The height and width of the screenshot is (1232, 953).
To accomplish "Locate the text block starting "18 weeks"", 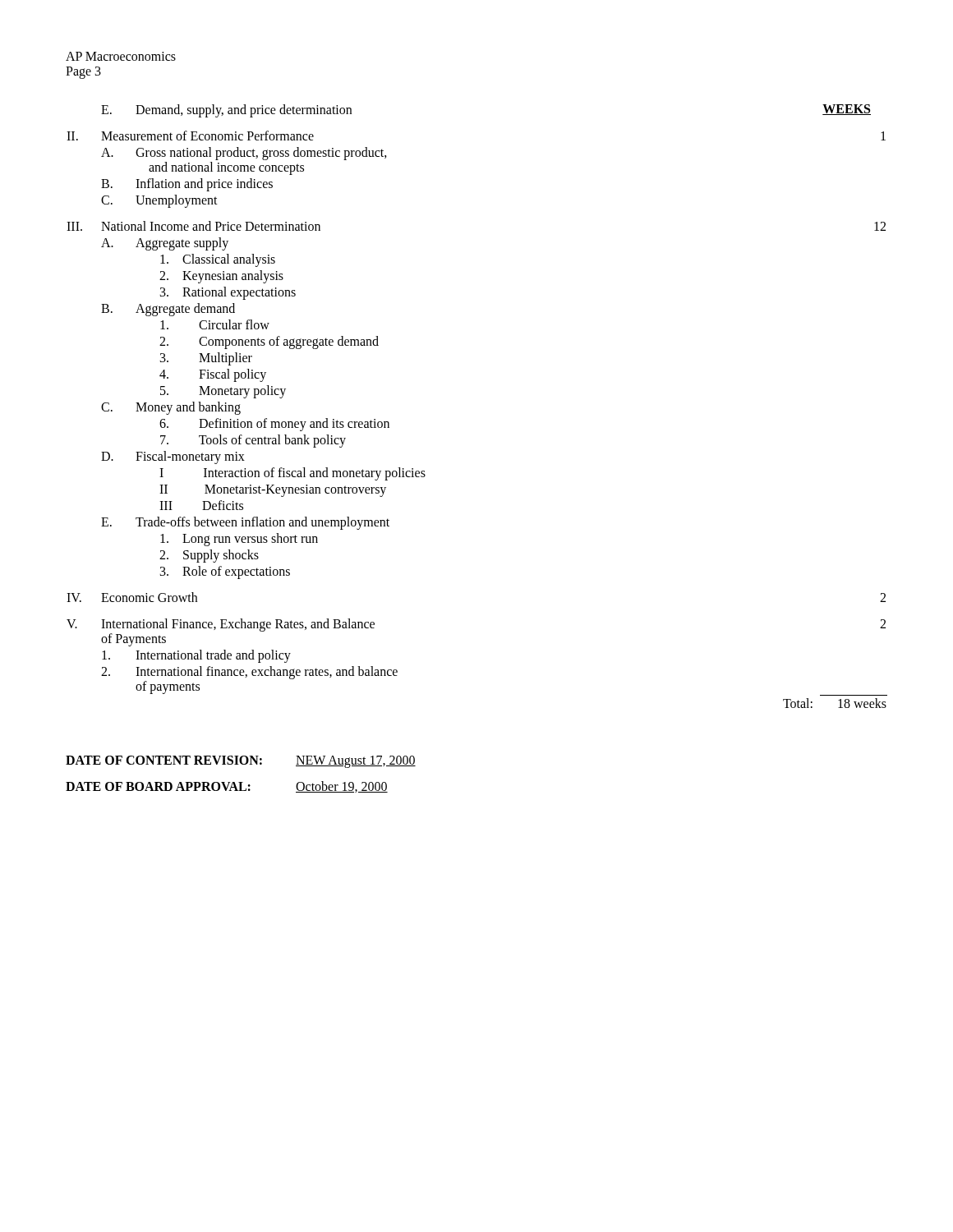I will (x=862, y=703).
